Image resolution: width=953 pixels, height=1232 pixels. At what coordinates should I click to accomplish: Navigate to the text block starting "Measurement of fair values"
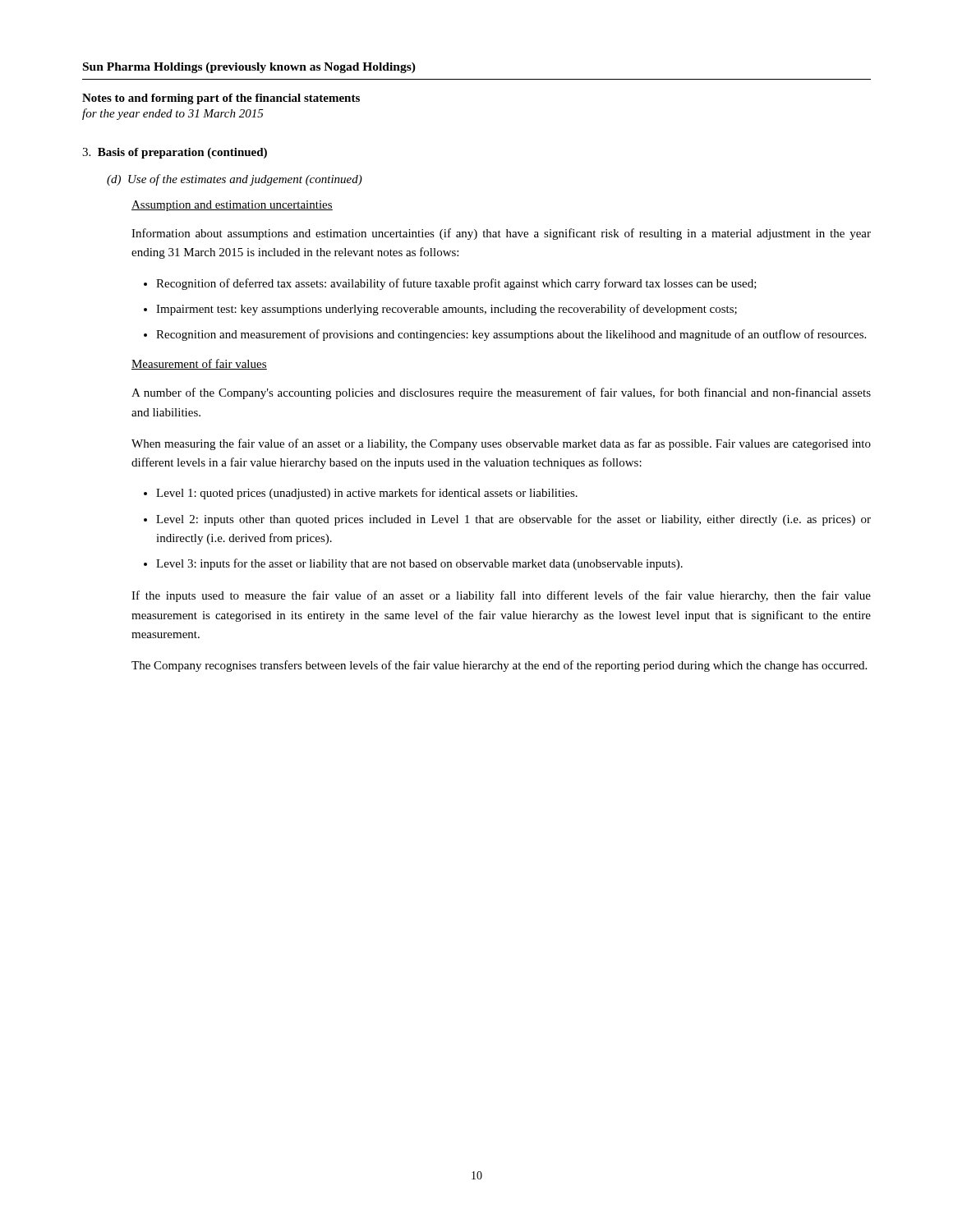point(199,364)
